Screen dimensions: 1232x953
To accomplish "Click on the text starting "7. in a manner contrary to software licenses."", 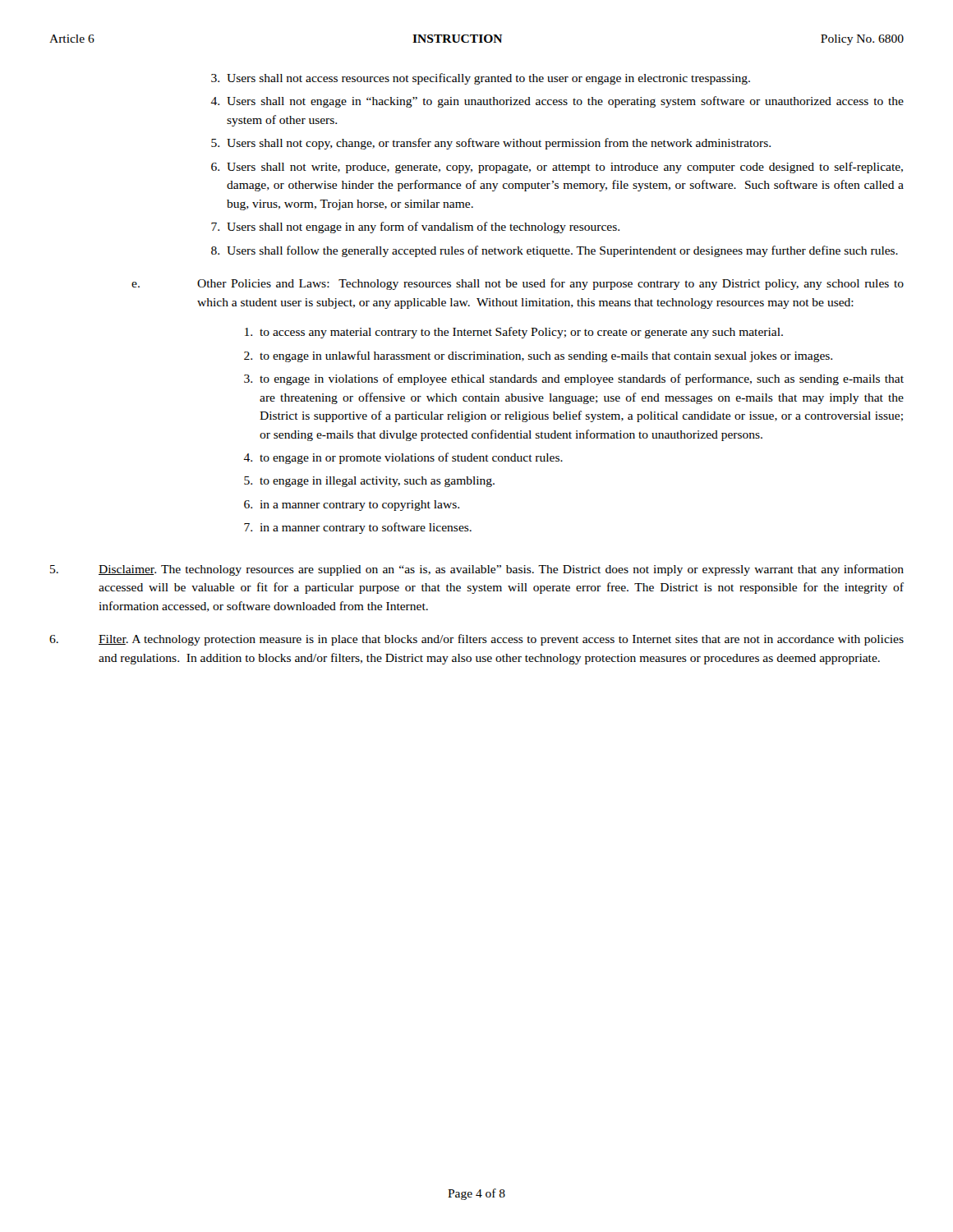I will (x=358, y=528).
